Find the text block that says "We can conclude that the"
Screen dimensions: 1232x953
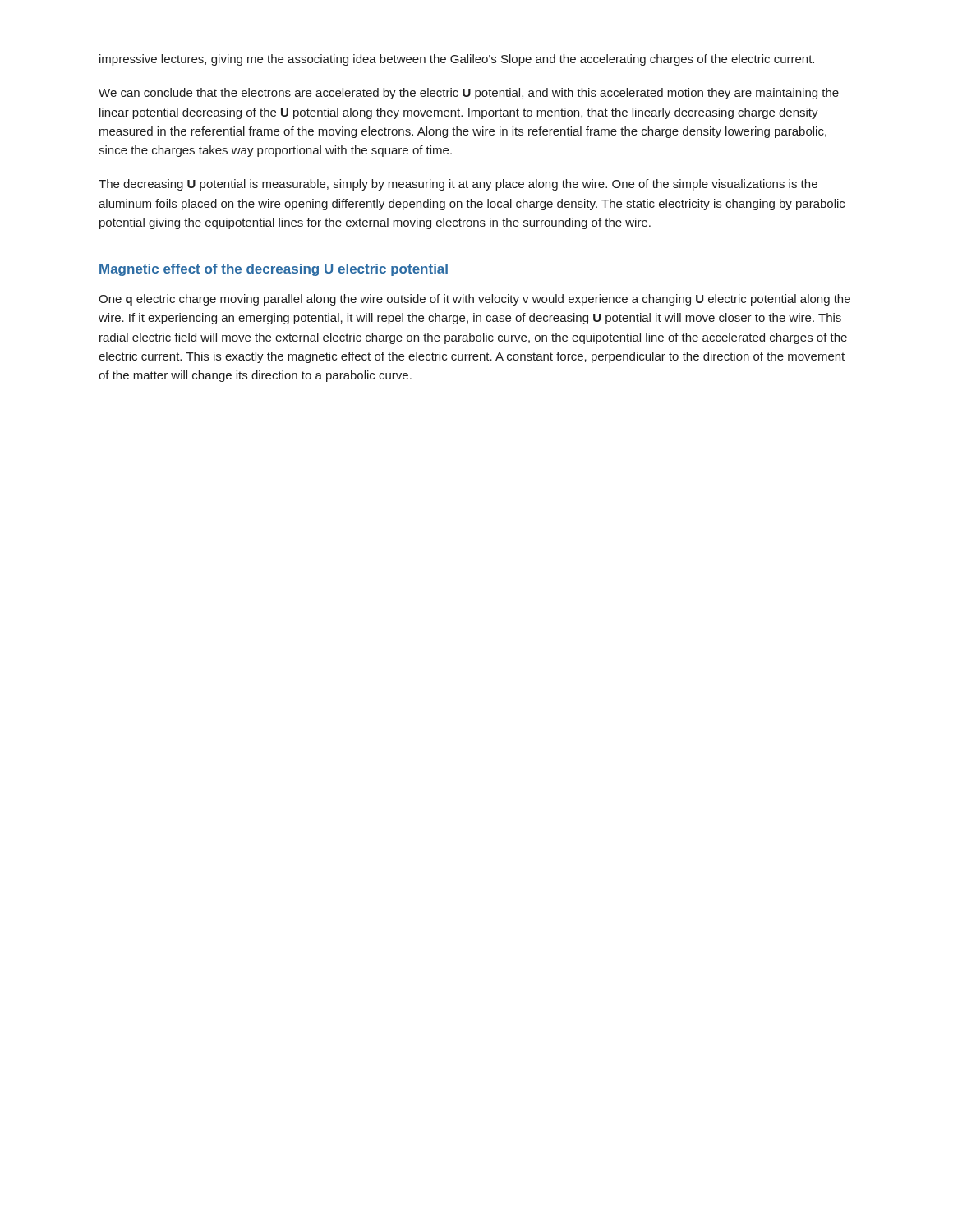[x=469, y=121]
